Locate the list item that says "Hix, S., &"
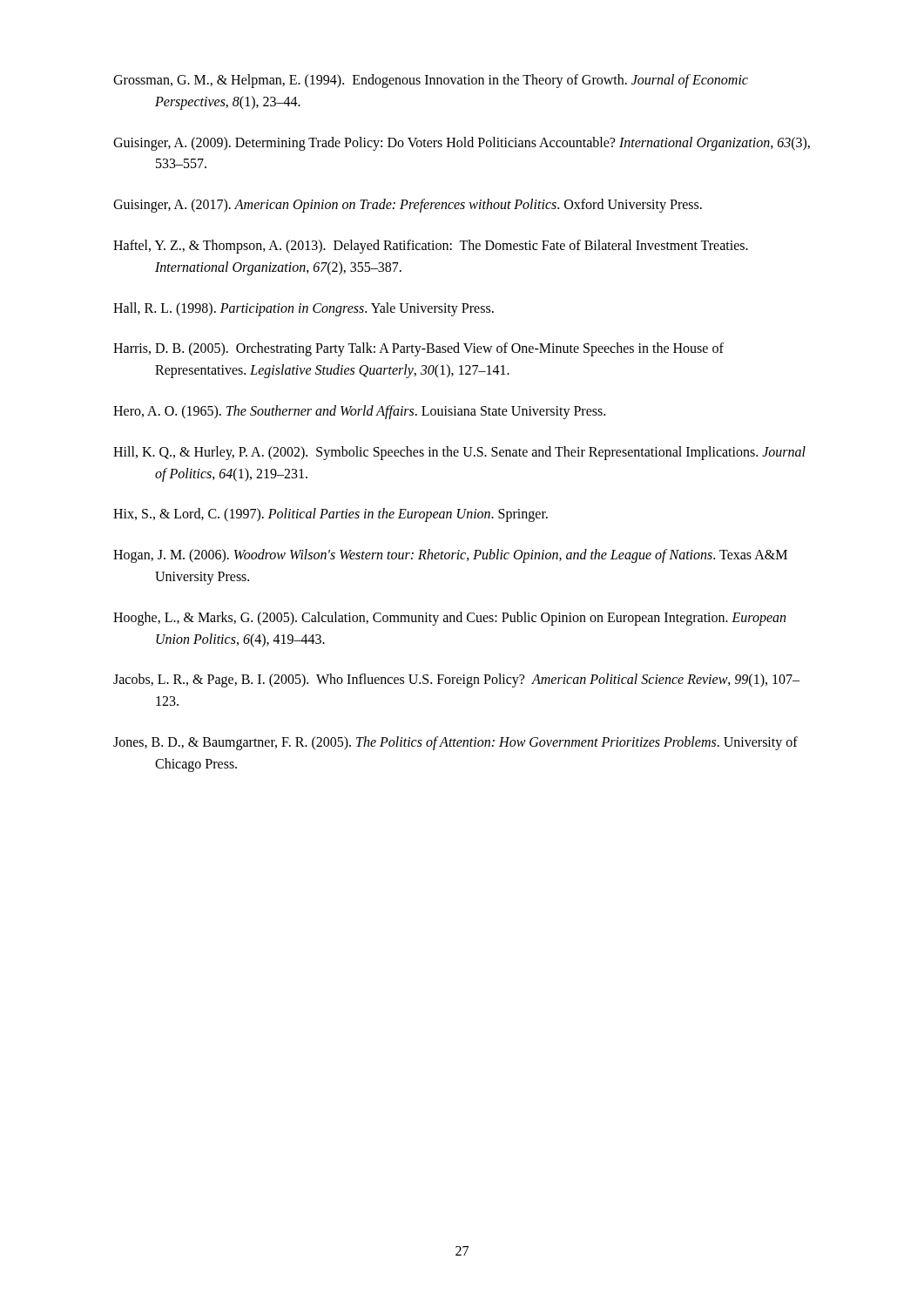Image resolution: width=924 pixels, height=1307 pixels. coord(462,515)
